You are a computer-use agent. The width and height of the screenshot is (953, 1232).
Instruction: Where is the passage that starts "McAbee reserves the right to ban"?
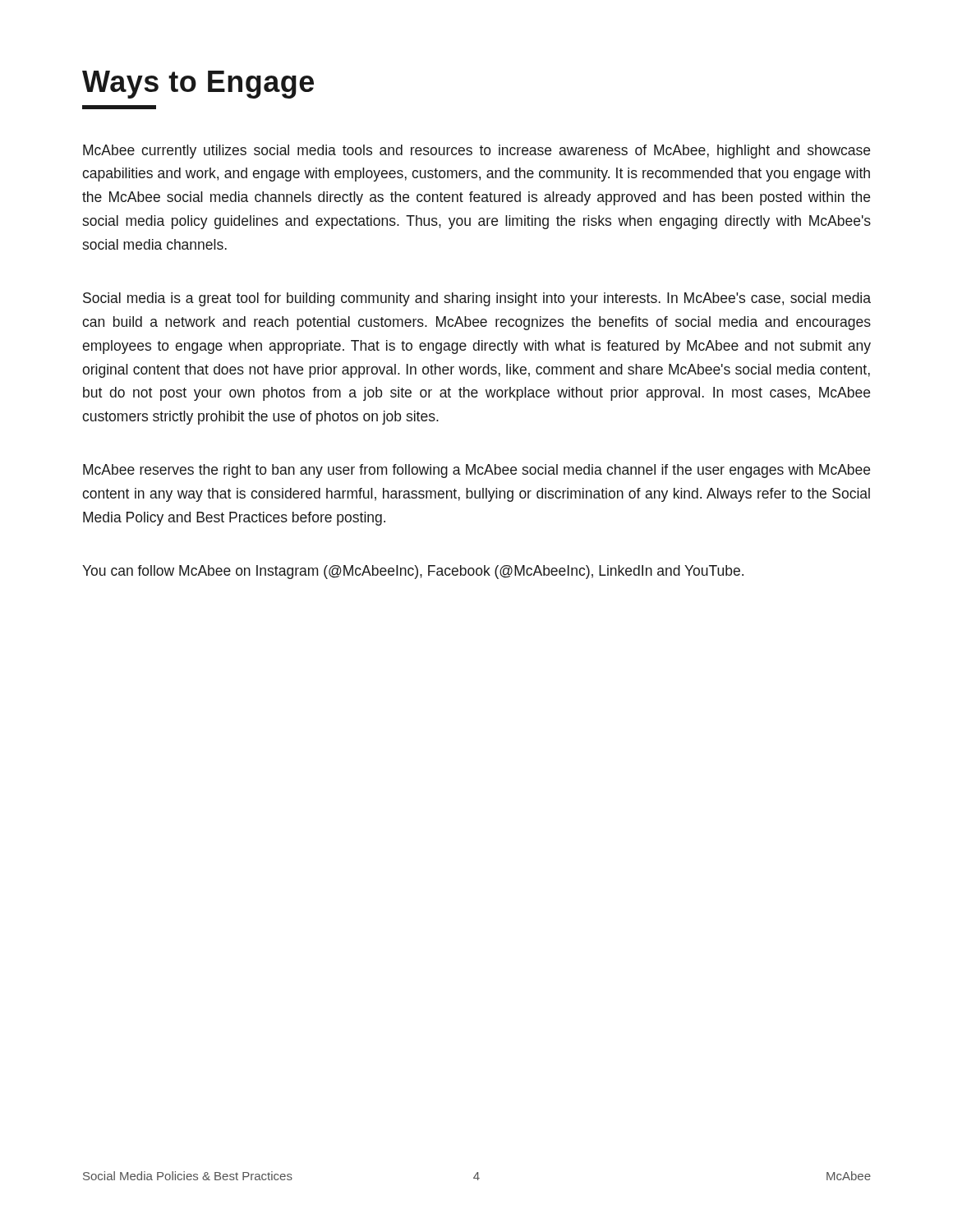pos(476,494)
